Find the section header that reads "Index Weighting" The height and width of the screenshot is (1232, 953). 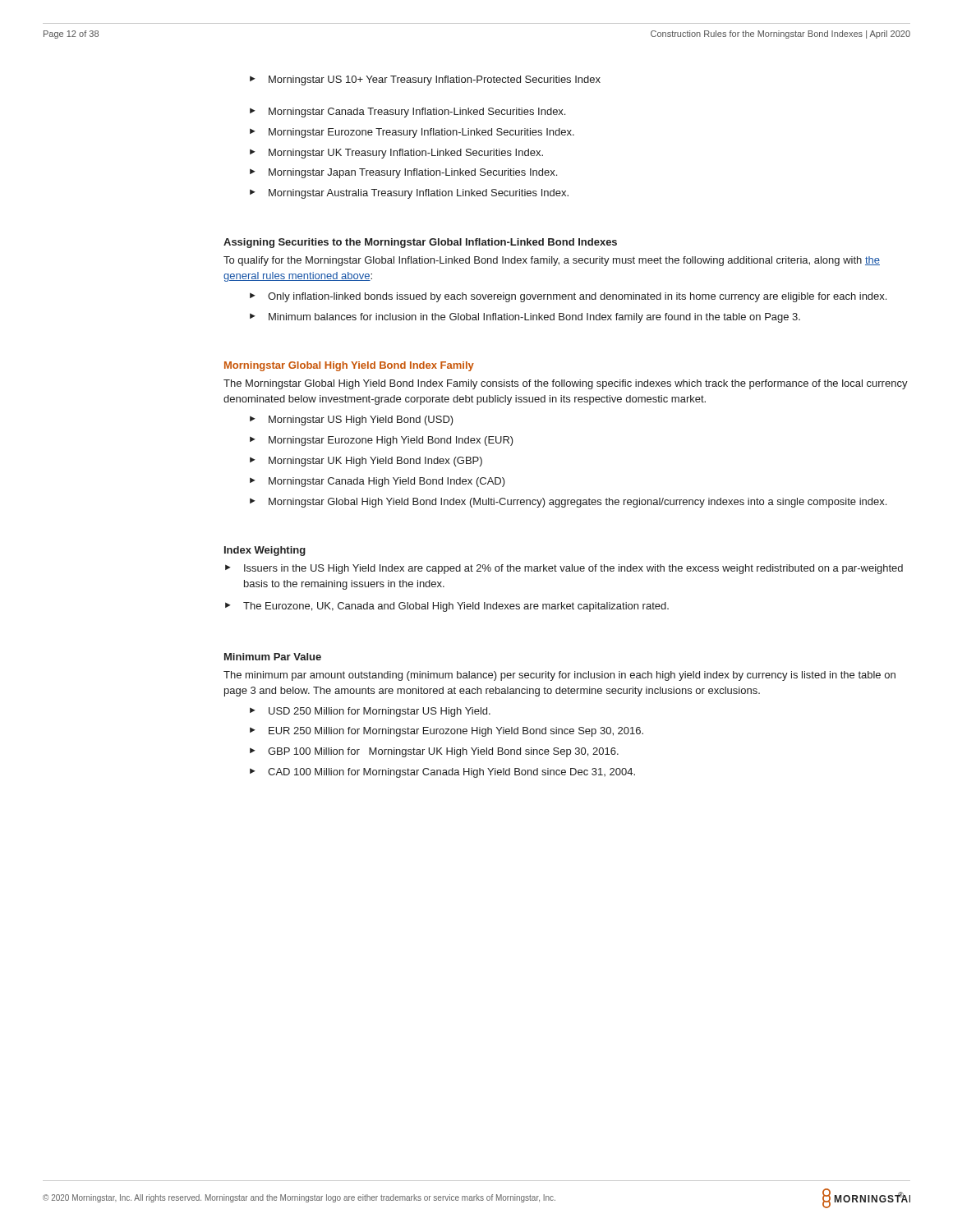pyautogui.click(x=265, y=550)
